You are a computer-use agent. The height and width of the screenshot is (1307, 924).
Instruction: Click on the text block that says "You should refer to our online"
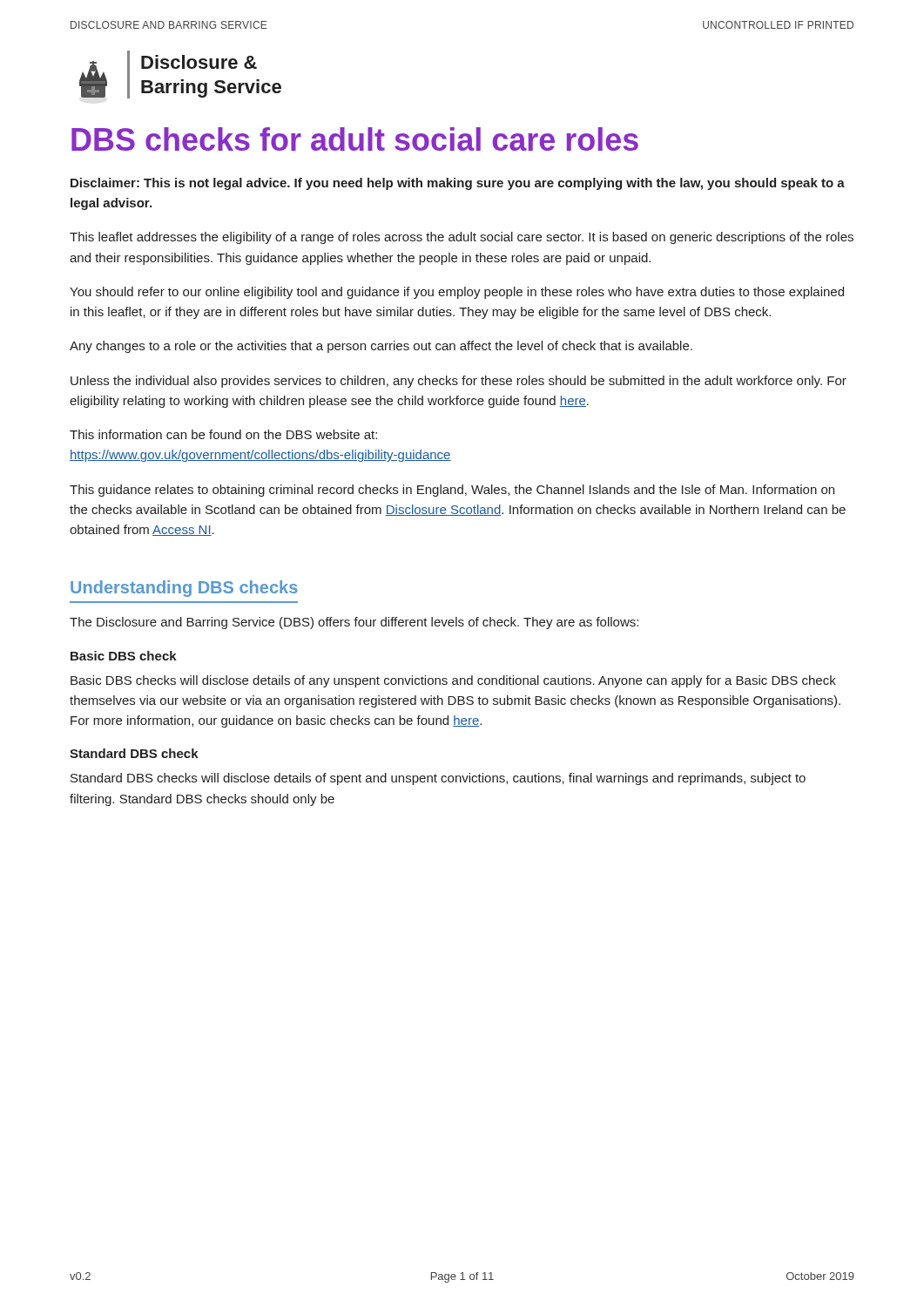[x=457, y=302]
